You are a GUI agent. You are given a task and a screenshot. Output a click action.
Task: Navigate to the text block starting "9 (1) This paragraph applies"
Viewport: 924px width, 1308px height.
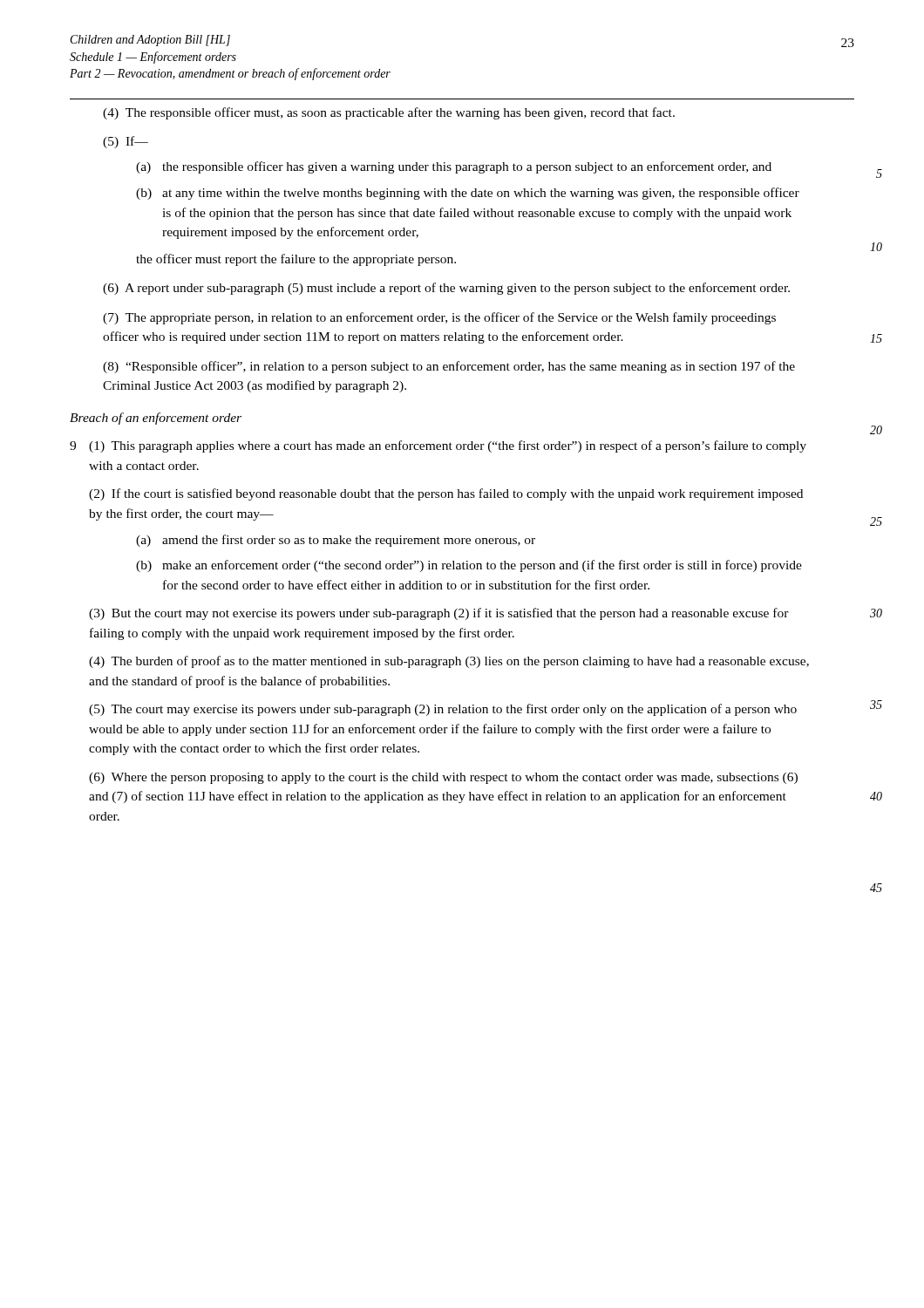(x=440, y=456)
